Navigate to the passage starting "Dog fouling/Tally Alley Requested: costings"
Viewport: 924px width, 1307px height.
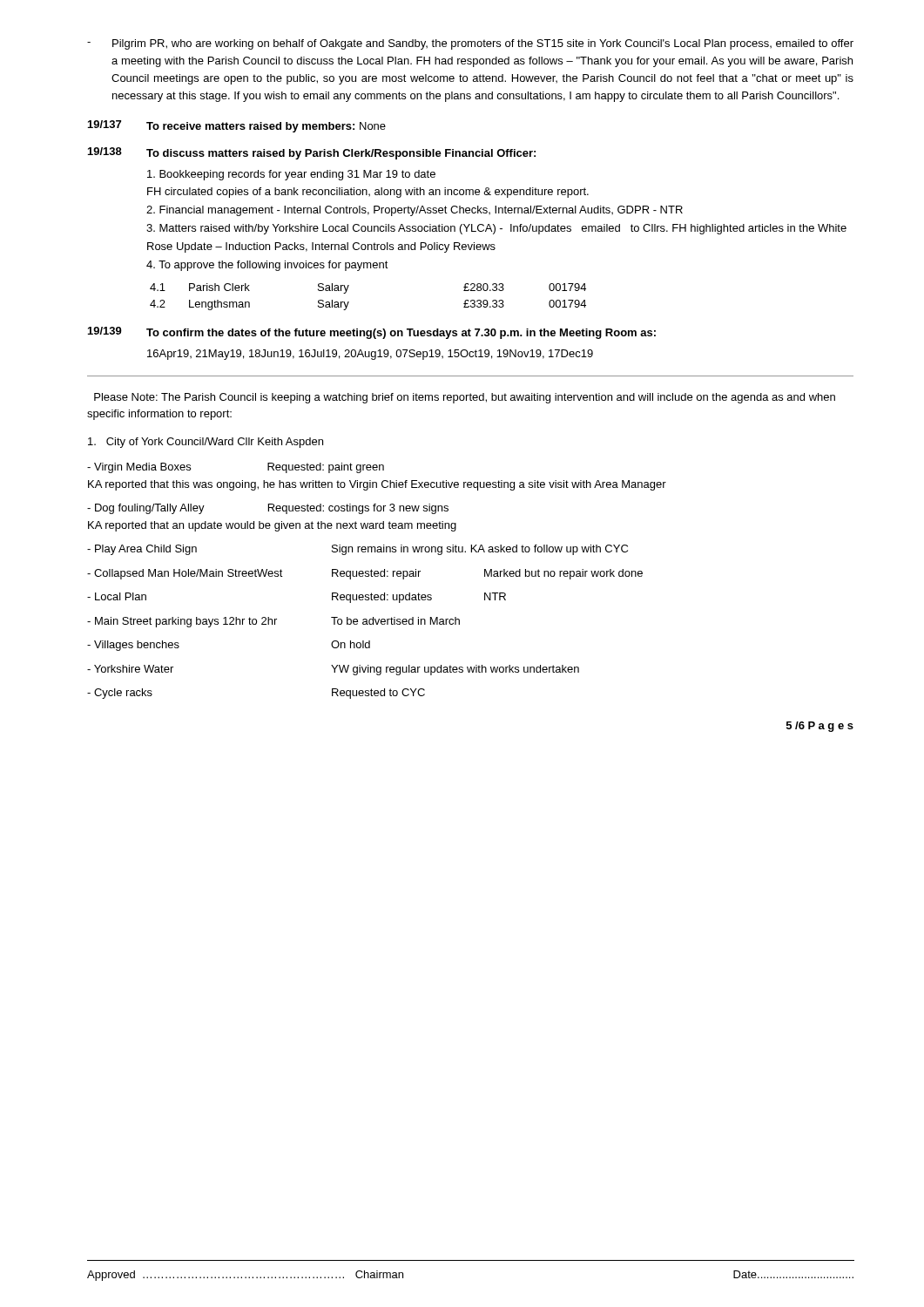coord(268,509)
